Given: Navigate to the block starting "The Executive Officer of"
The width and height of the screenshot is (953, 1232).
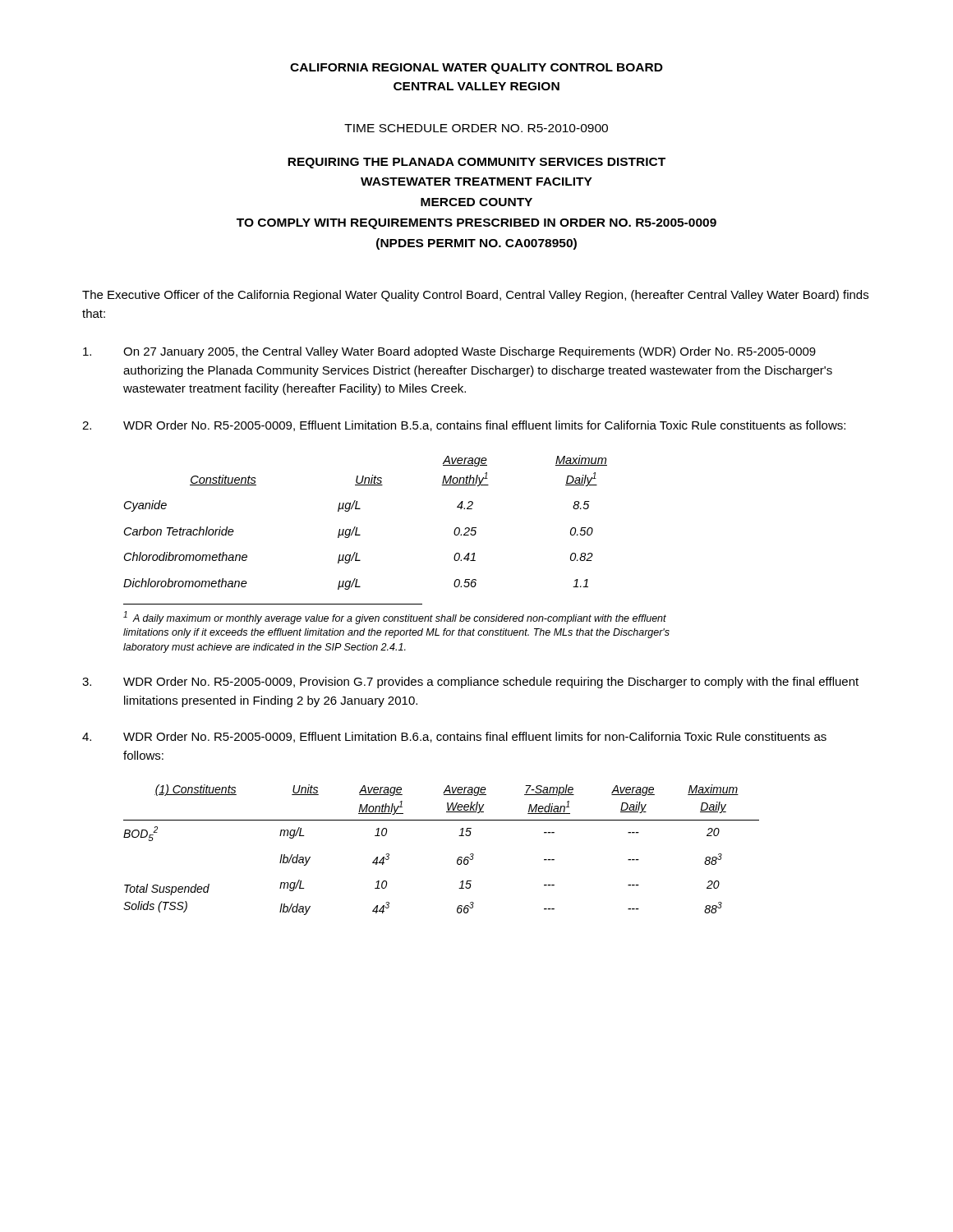Looking at the screenshot, I should point(476,304).
